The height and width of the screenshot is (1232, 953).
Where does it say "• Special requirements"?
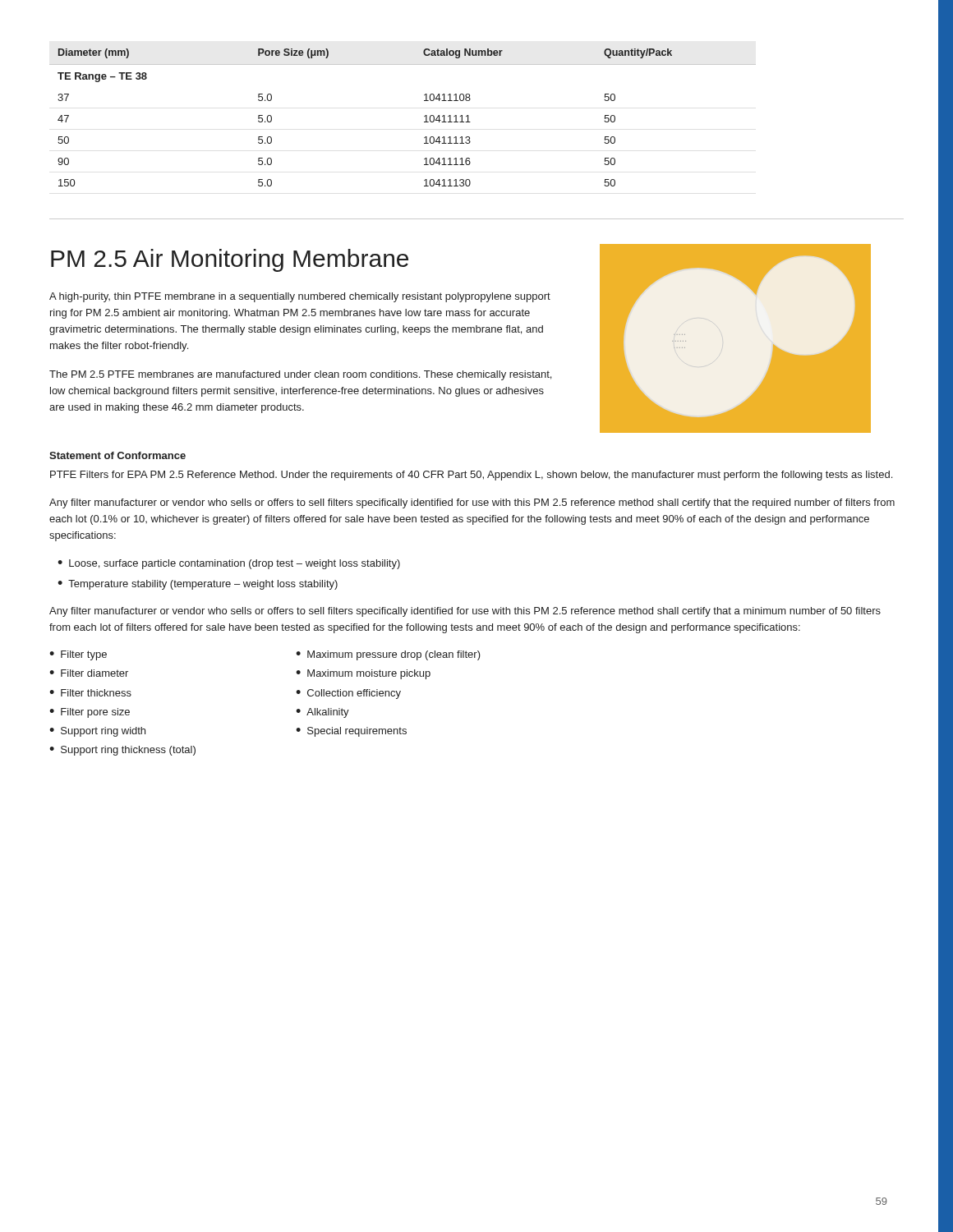click(x=351, y=731)
